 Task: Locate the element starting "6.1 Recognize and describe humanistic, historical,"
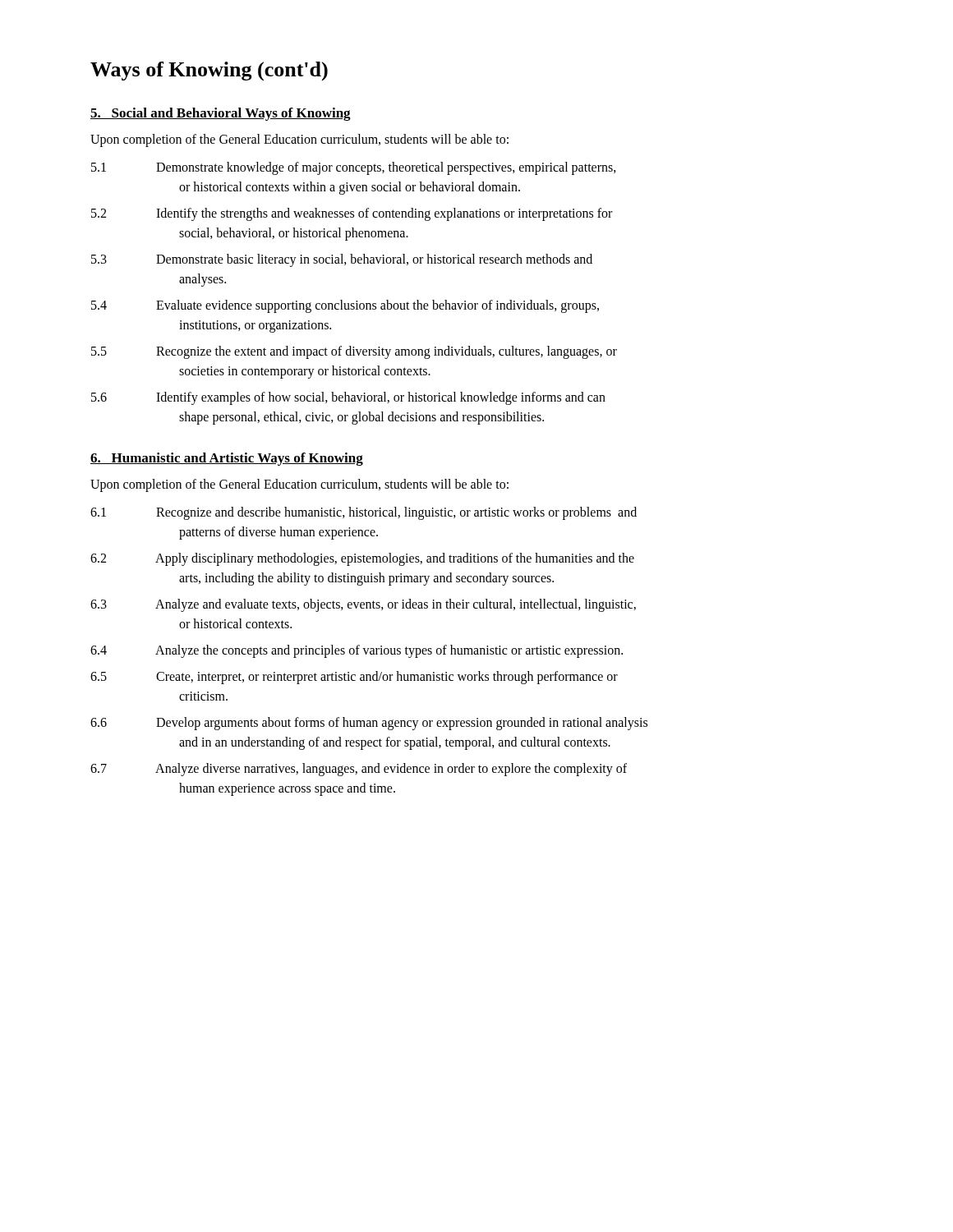tap(380, 521)
